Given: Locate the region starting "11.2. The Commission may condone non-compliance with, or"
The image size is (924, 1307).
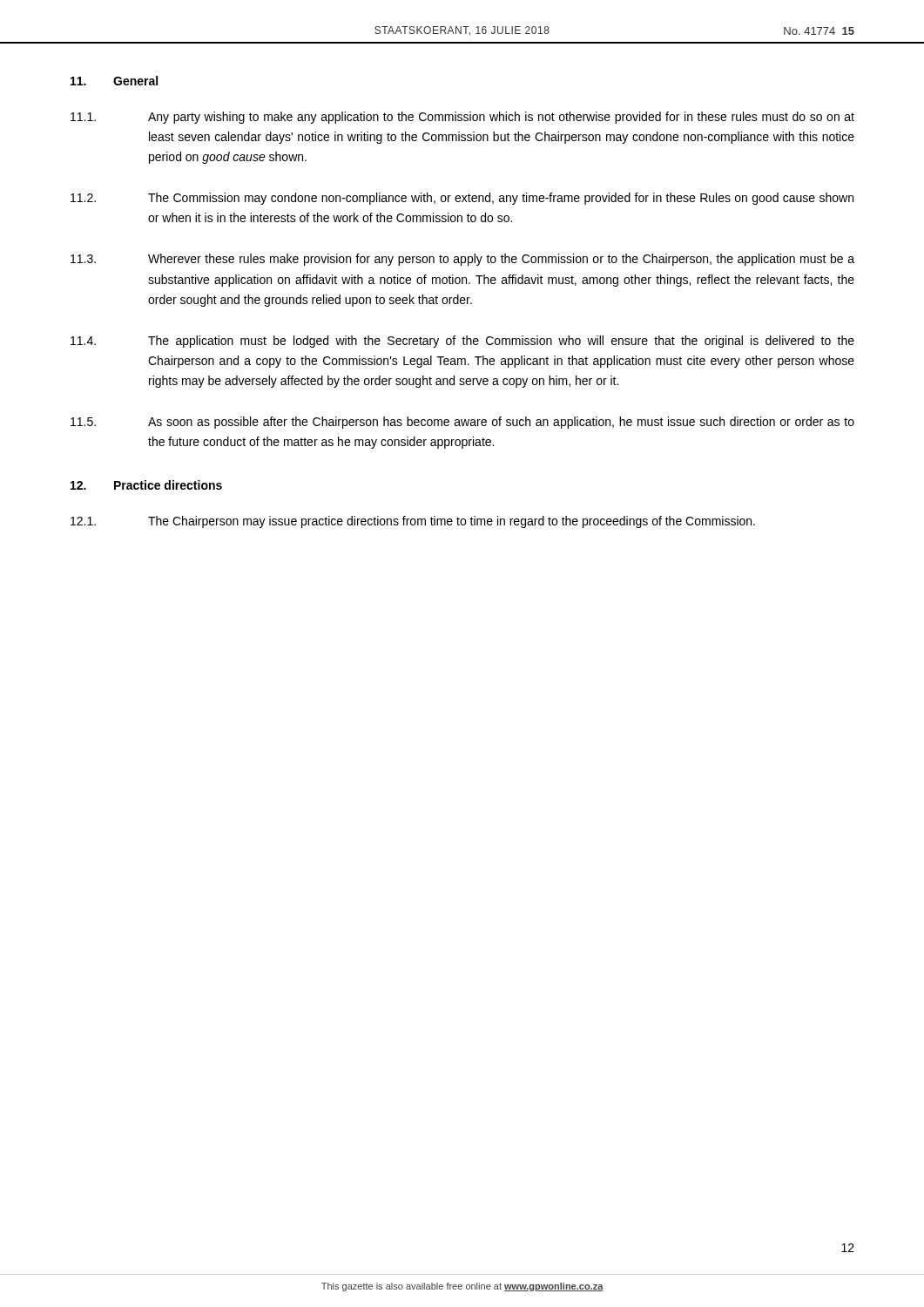Looking at the screenshot, I should 462,209.
